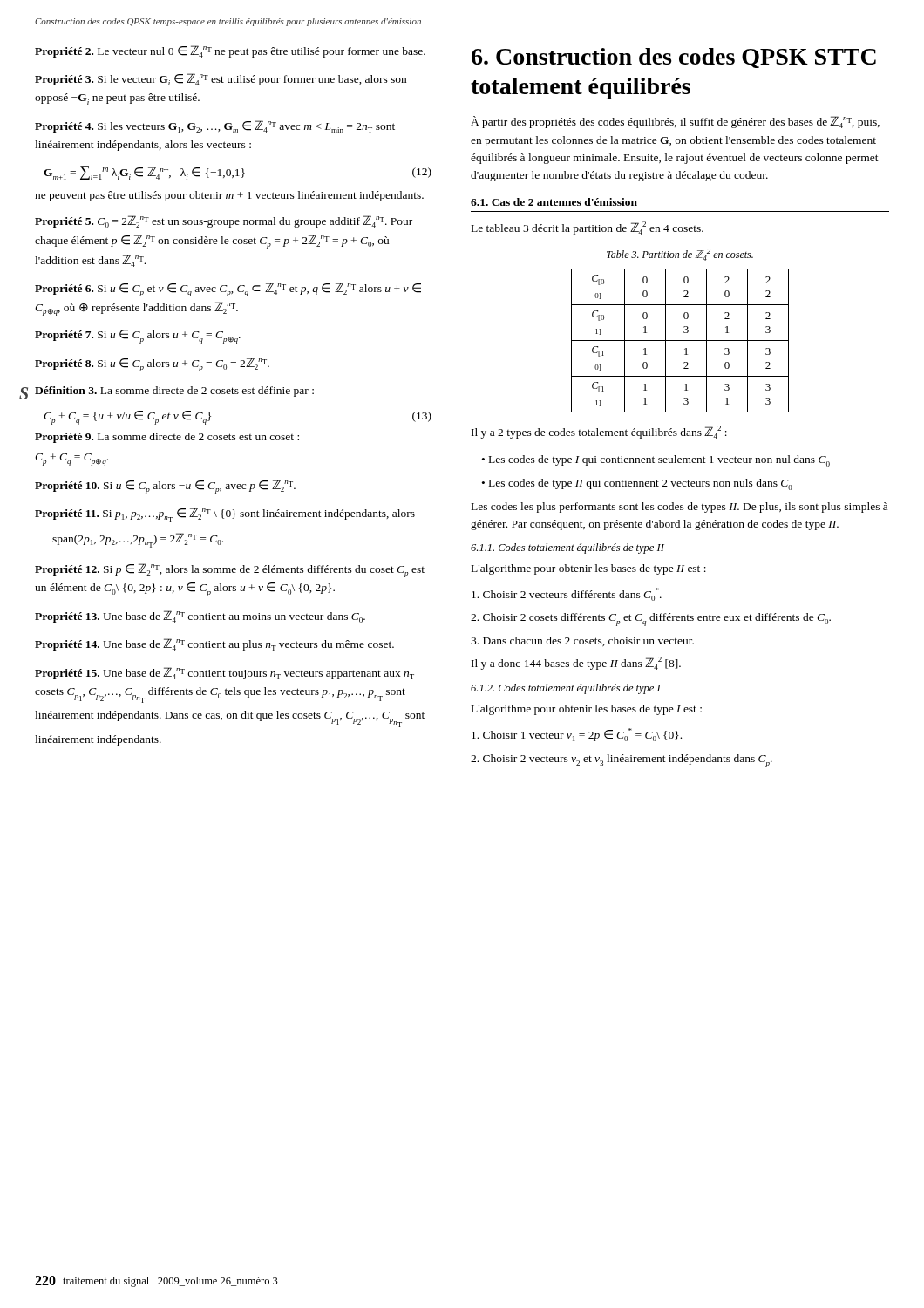Point to the block beginning "Propriété 15. Une base de"
The width and height of the screenshot is (924, 1308).
point(230,705)
